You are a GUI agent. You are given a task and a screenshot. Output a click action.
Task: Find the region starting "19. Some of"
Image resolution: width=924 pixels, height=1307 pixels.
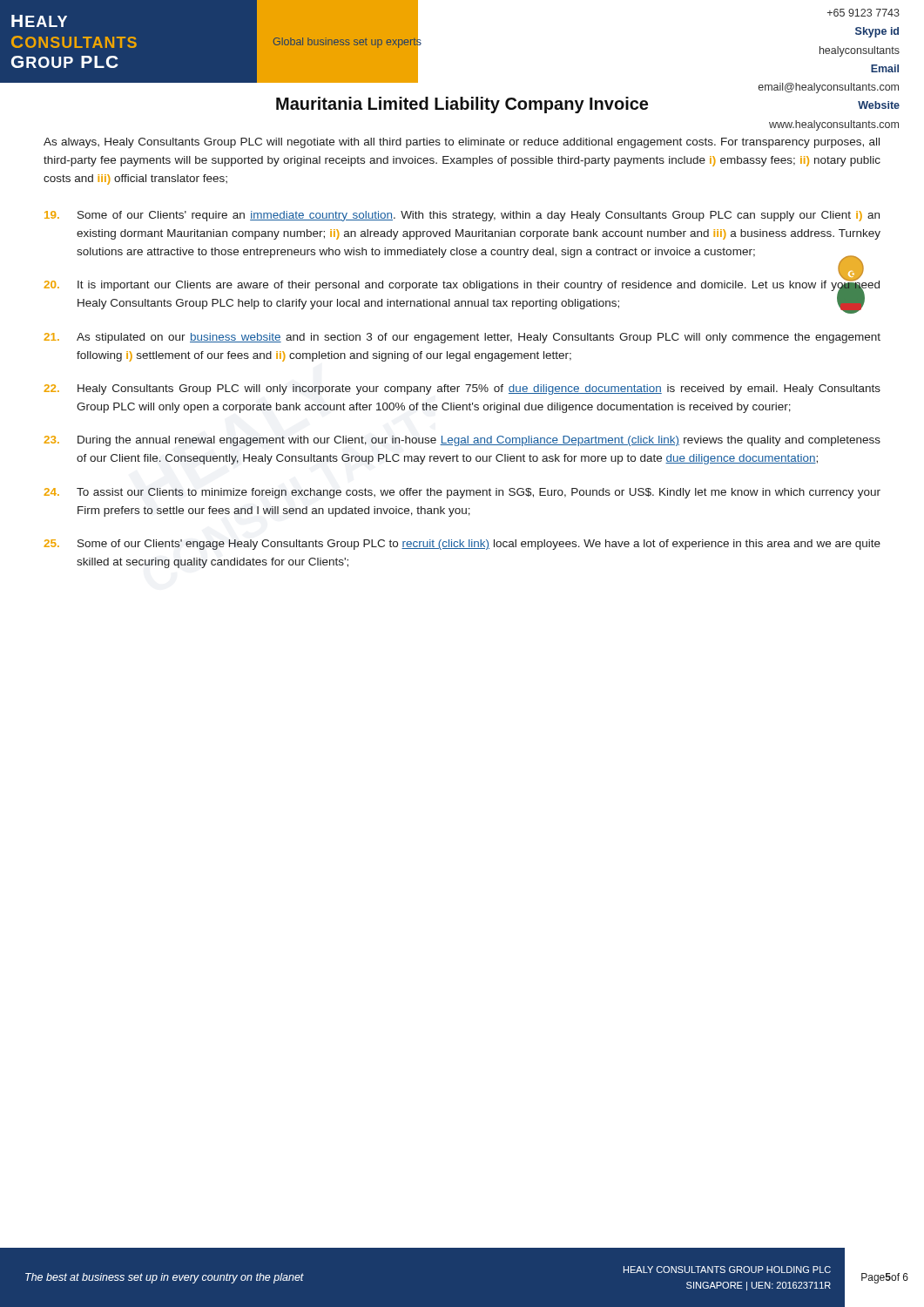[x=462, y=233]
